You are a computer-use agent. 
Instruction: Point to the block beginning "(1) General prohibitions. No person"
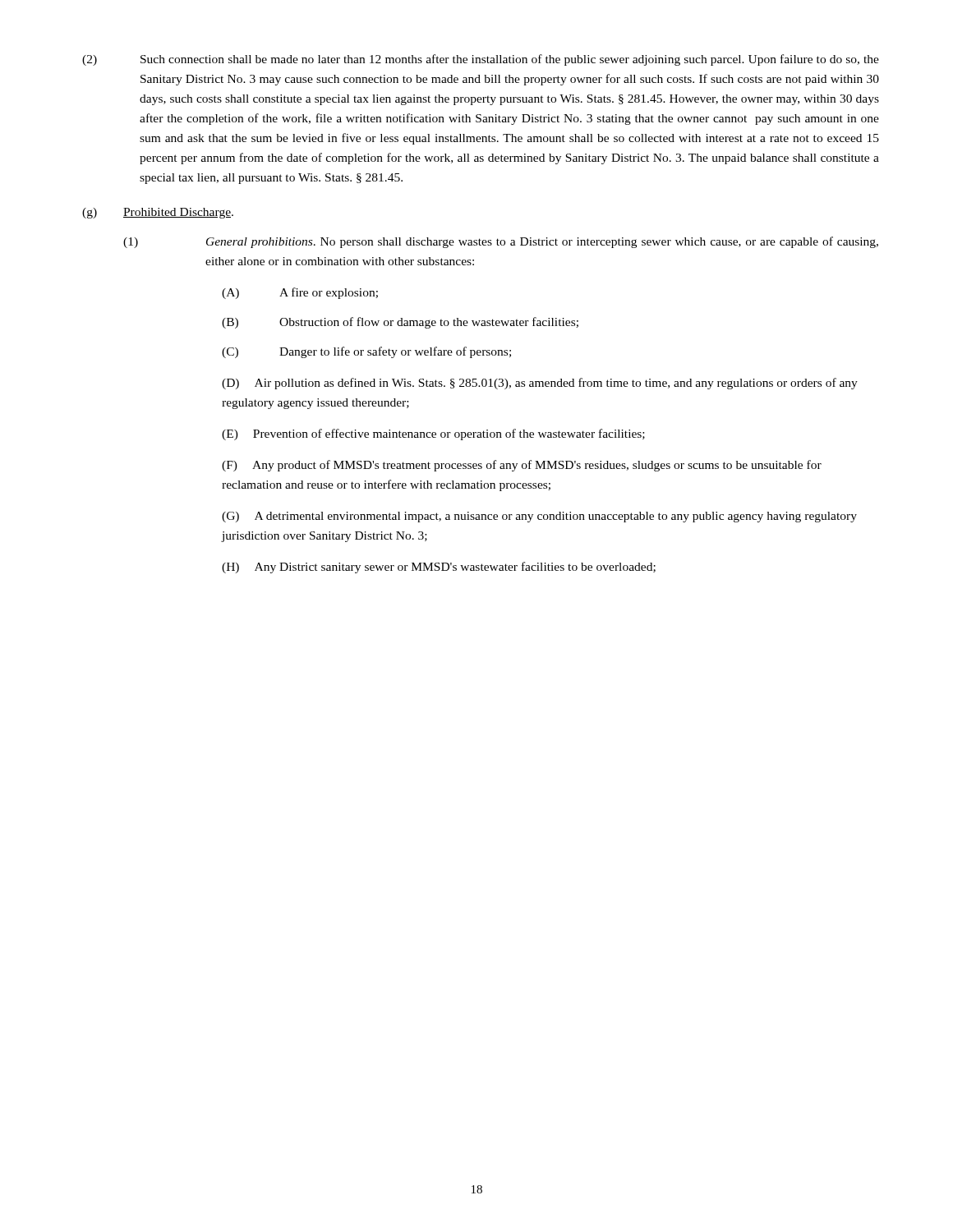pyautogui.click(x=501, y=251)
